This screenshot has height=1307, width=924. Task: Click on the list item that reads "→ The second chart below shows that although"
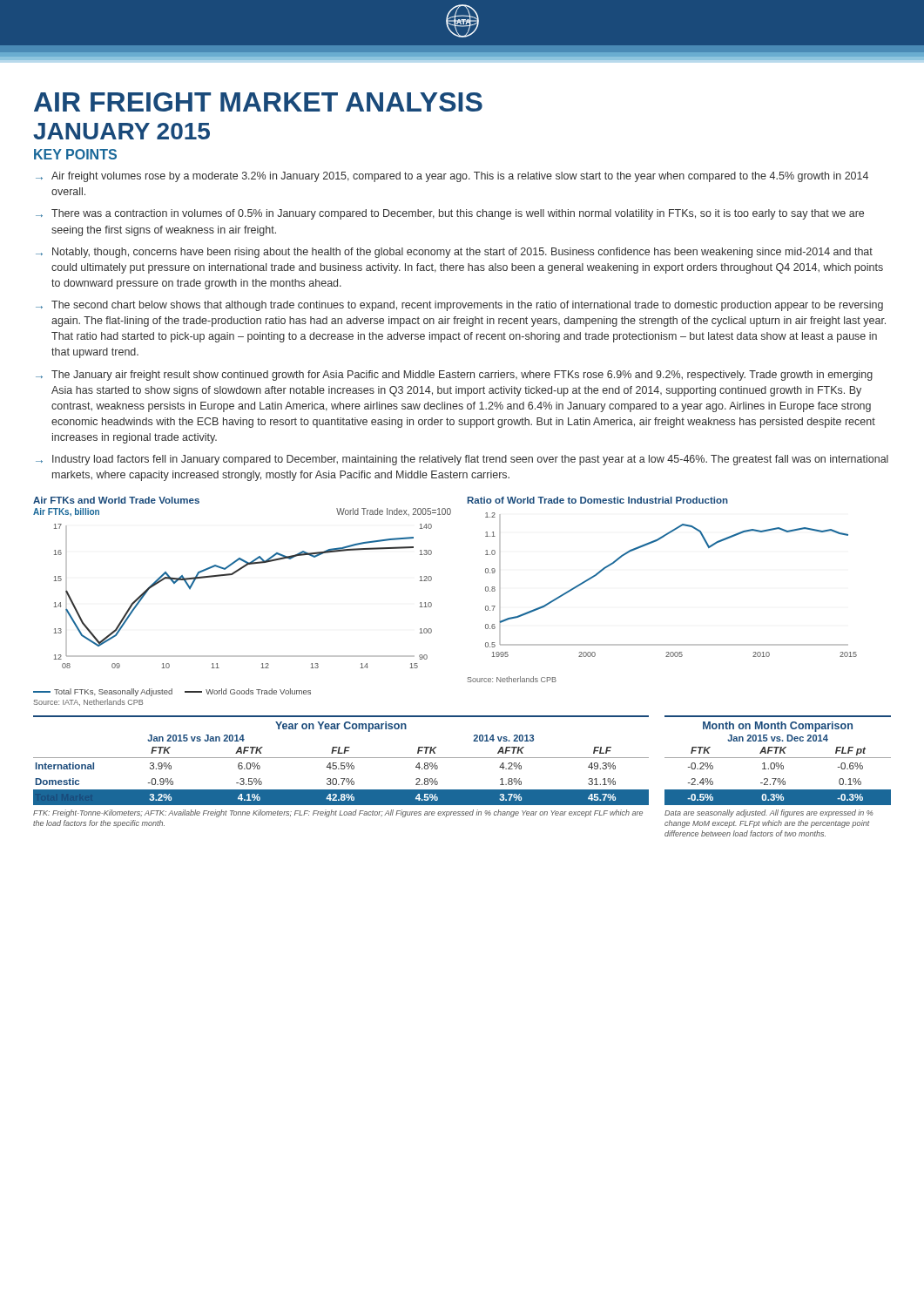click(x=462, y=329)
